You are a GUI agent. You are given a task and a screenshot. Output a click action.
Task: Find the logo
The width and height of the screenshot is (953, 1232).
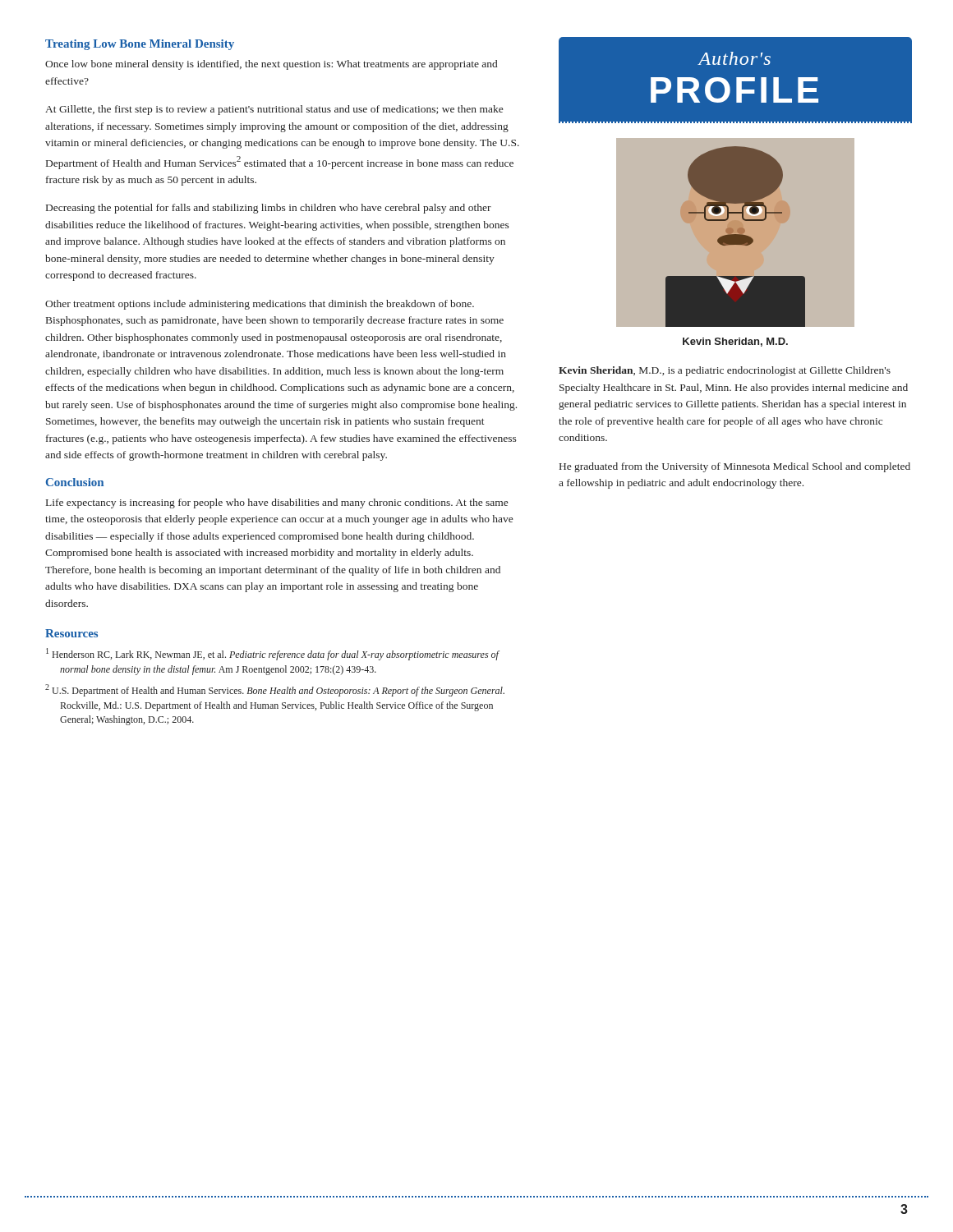(735, 80)
